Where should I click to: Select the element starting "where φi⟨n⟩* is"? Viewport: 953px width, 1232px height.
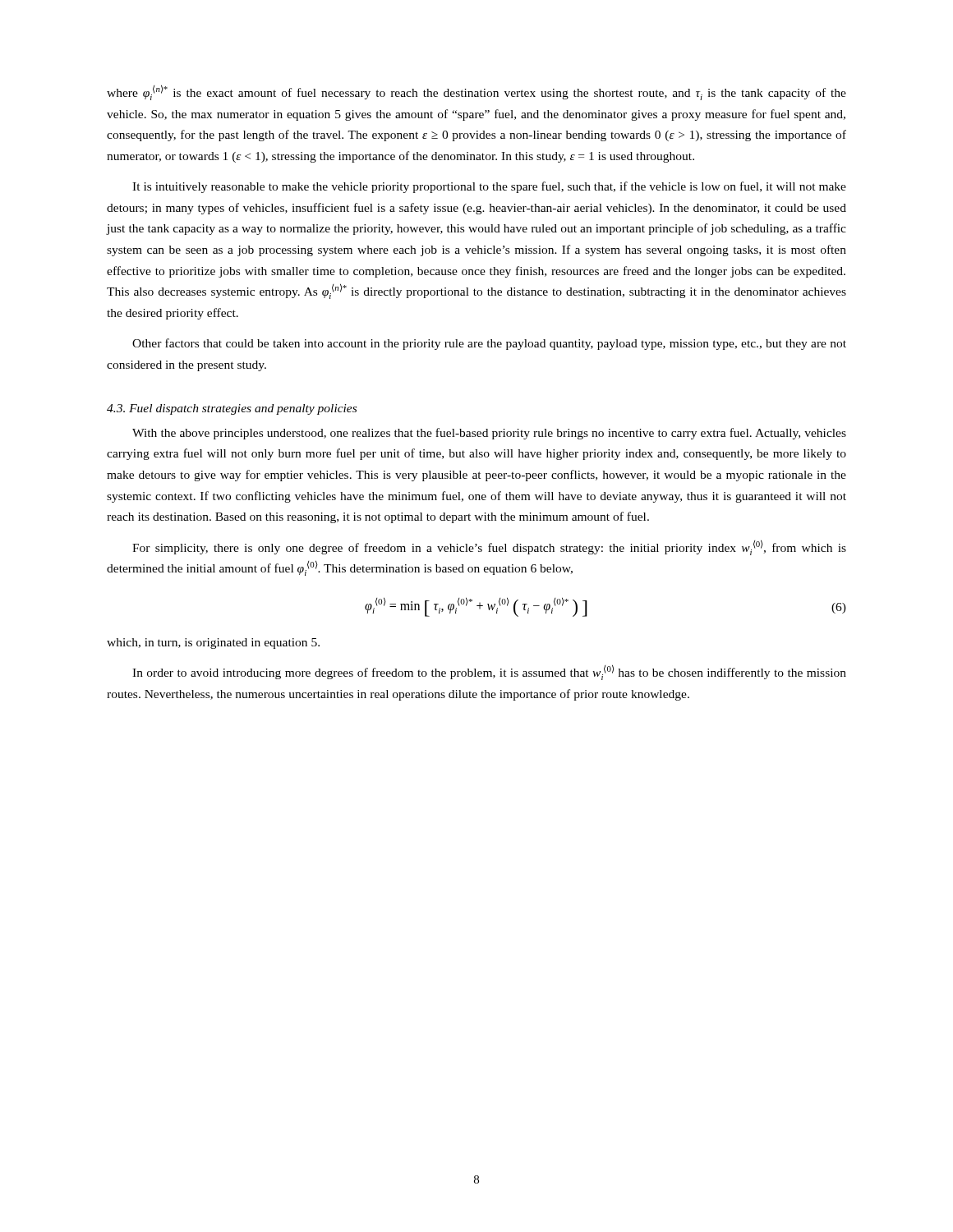click(x=476, y=123)
